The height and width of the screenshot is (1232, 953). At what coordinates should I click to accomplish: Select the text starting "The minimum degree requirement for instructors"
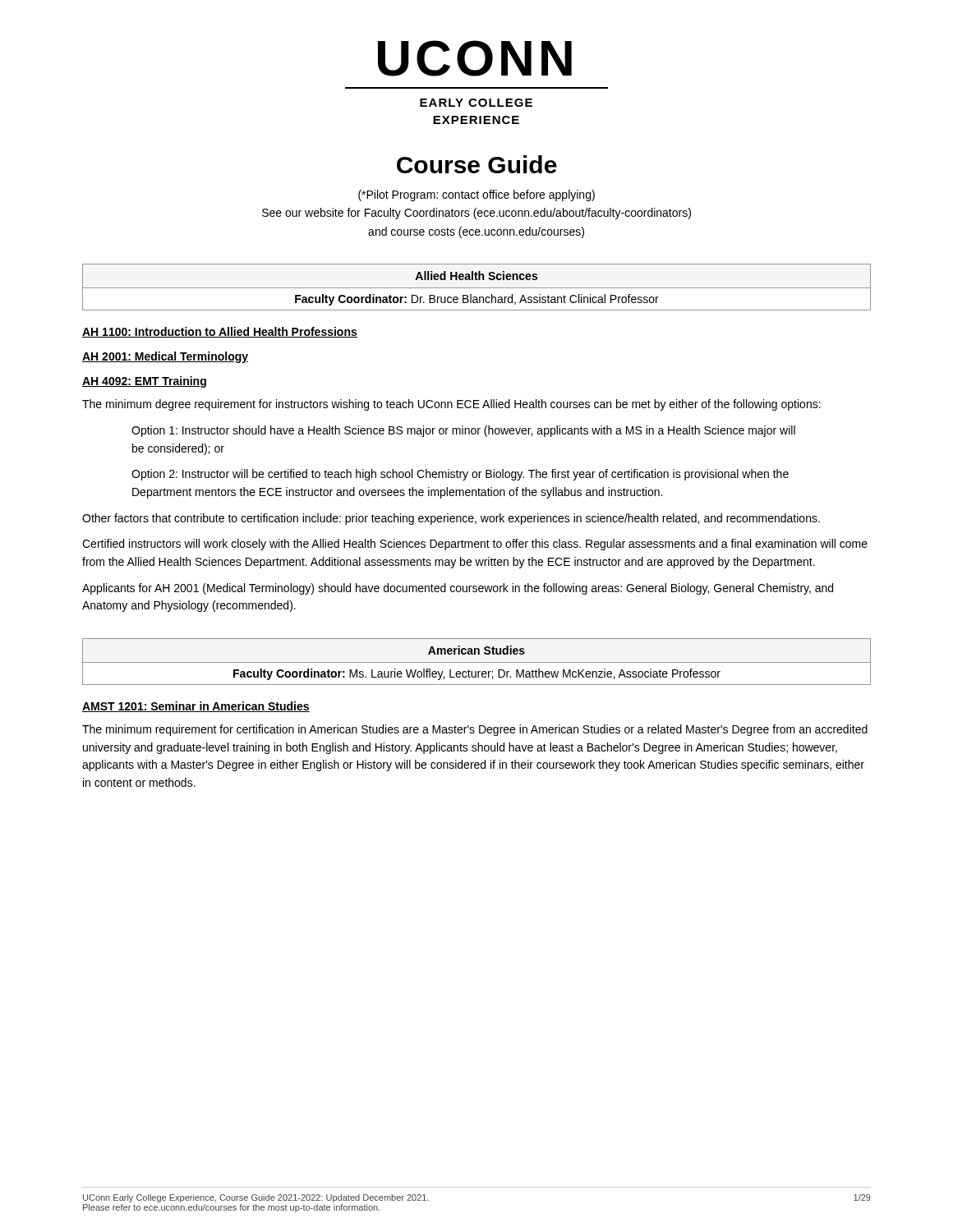tap(452, 404)
